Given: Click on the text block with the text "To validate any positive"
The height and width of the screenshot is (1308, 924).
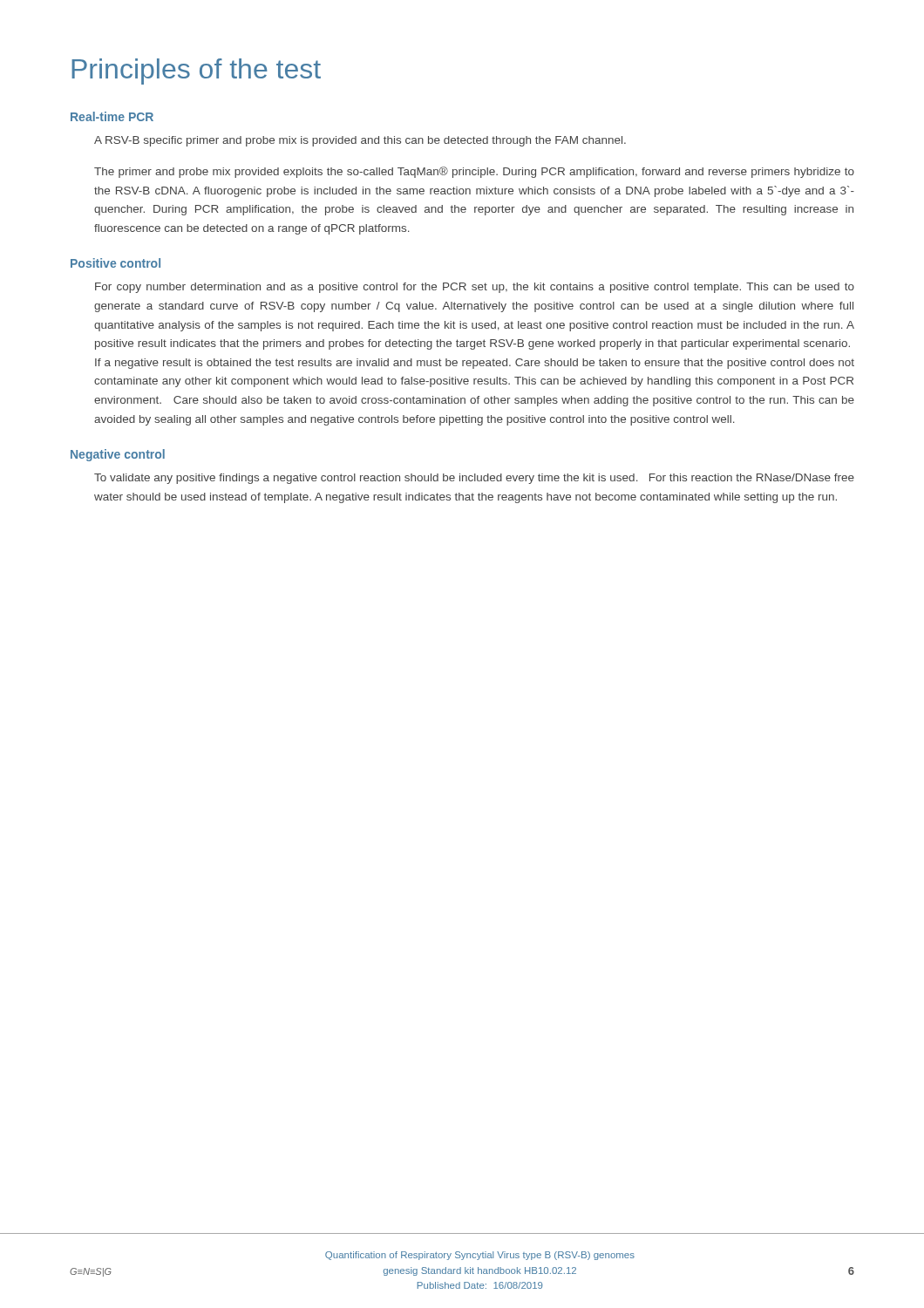Looking at the screenshot, I should (474, 487).
